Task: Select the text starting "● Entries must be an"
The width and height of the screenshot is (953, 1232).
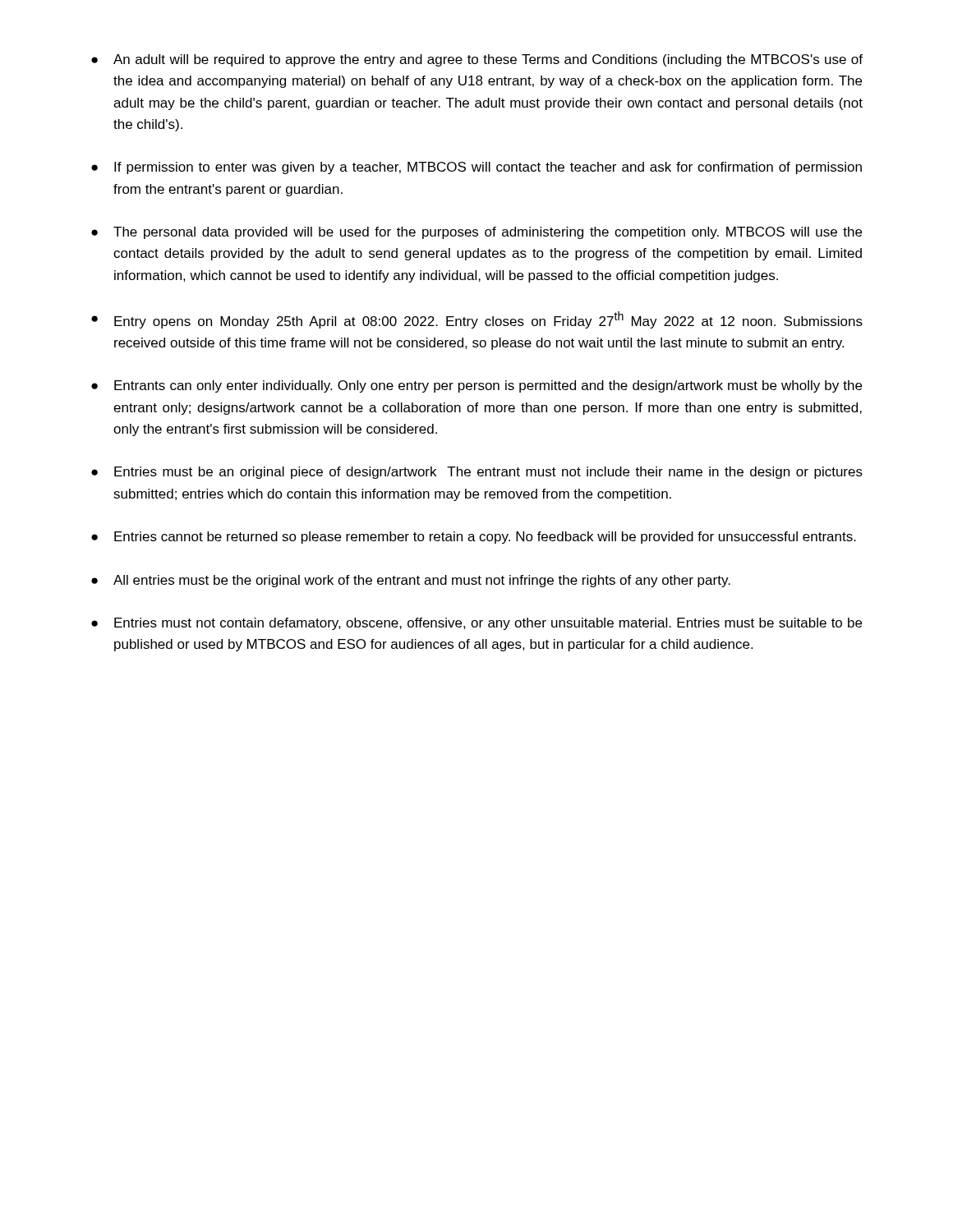Action: pos(476,484)
